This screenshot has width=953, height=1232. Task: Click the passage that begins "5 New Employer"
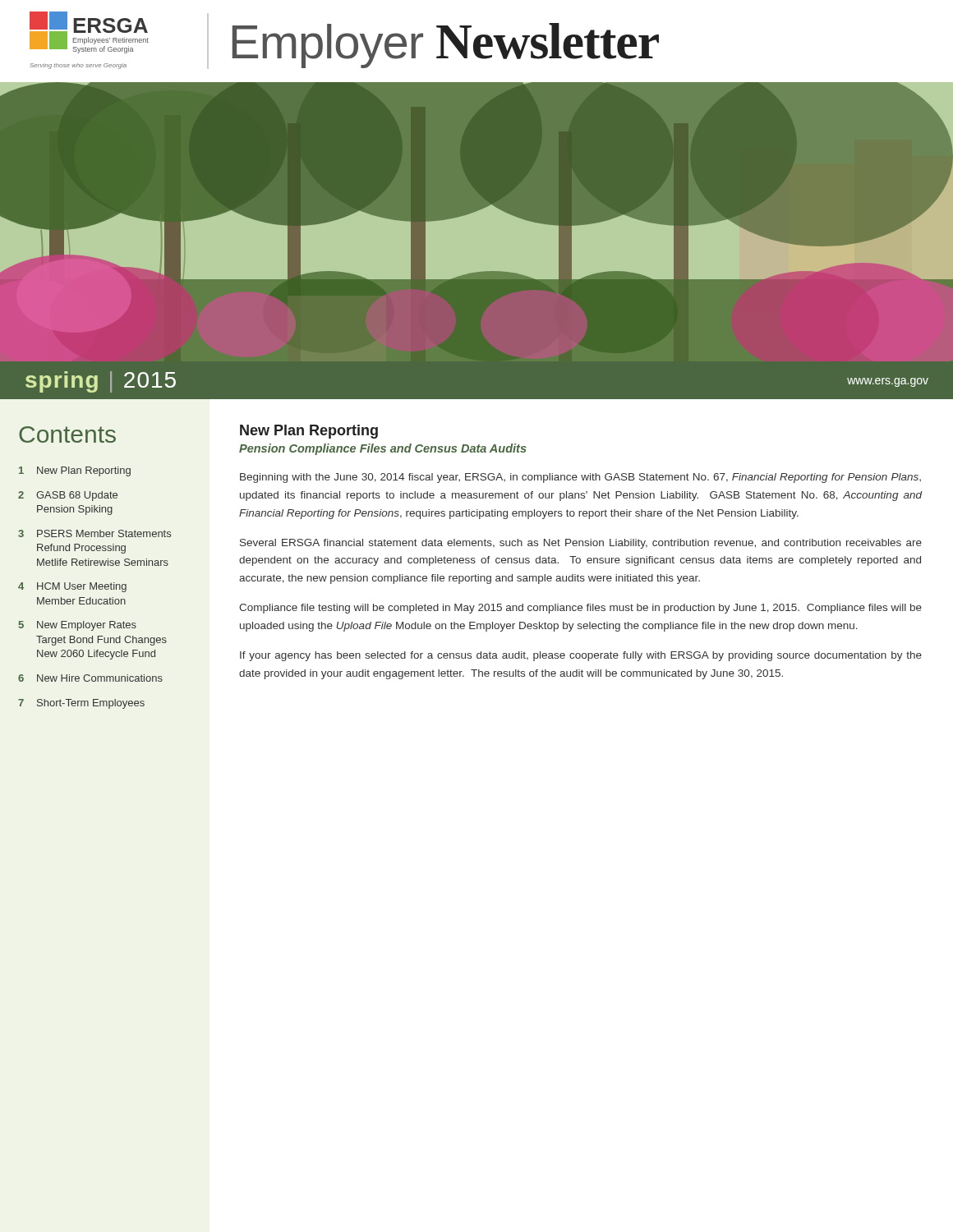92,640
